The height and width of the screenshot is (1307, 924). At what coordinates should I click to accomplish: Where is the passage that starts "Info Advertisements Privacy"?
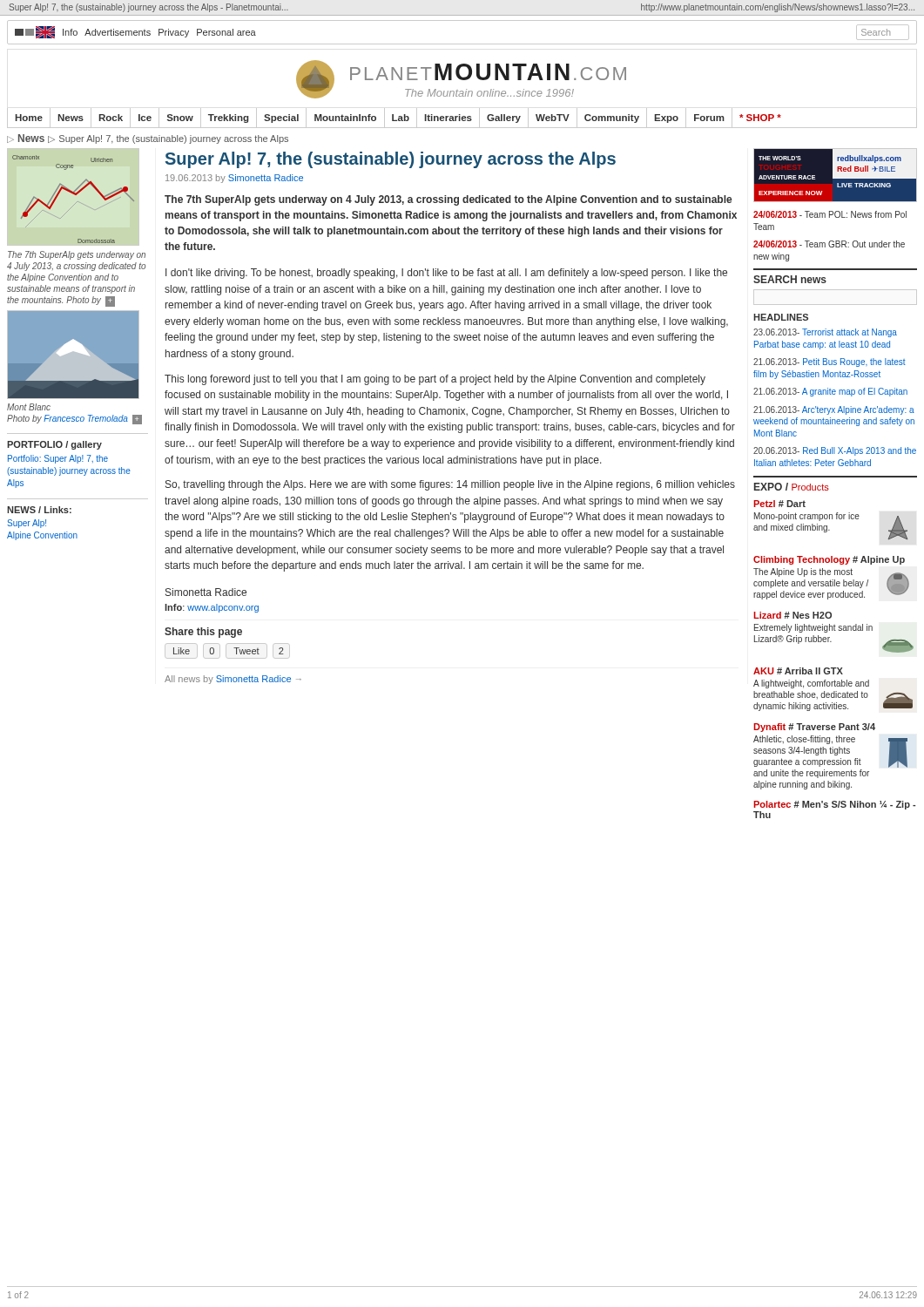tap(462, 32)
